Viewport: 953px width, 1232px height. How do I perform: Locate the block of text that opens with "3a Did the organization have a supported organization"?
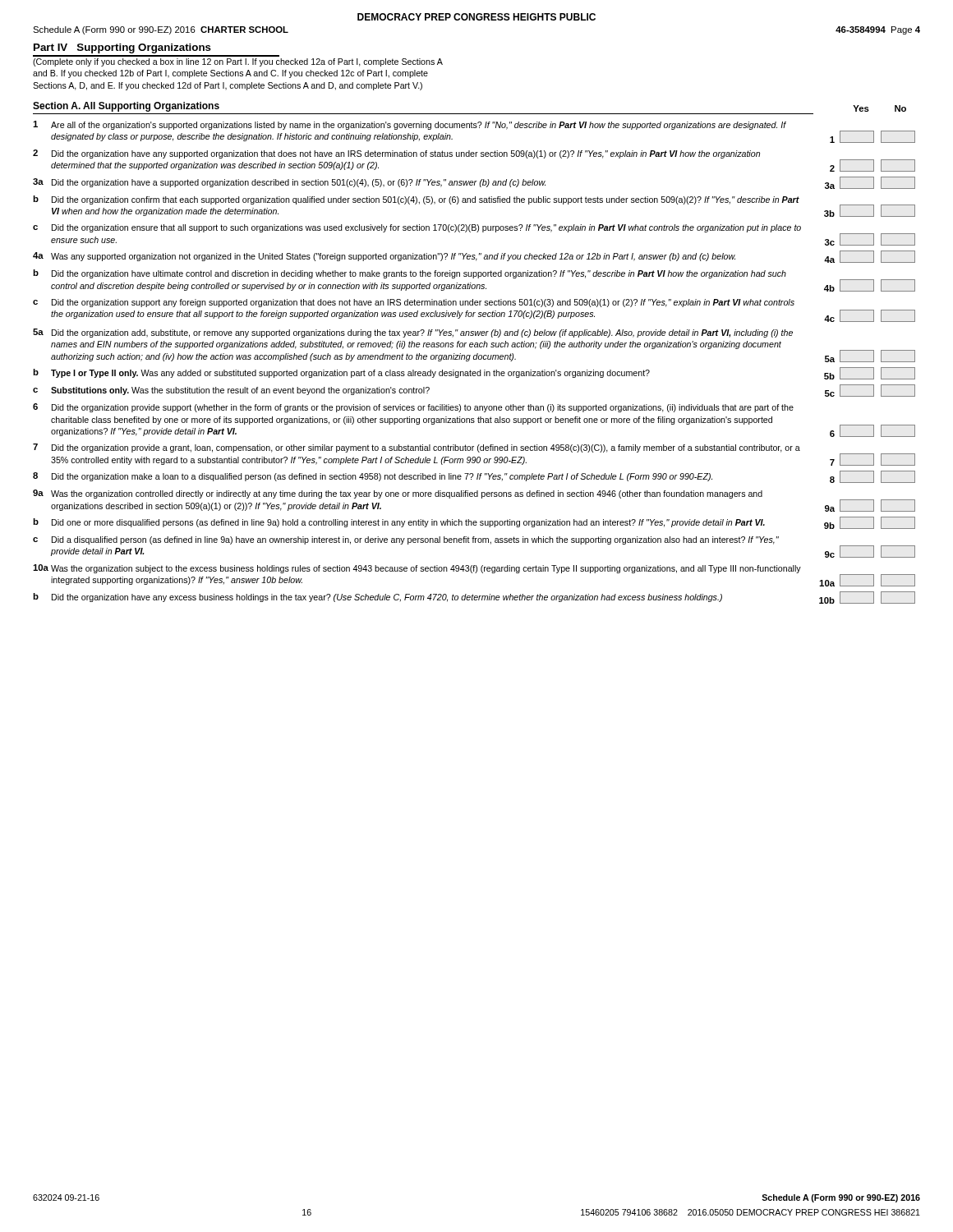476,183
